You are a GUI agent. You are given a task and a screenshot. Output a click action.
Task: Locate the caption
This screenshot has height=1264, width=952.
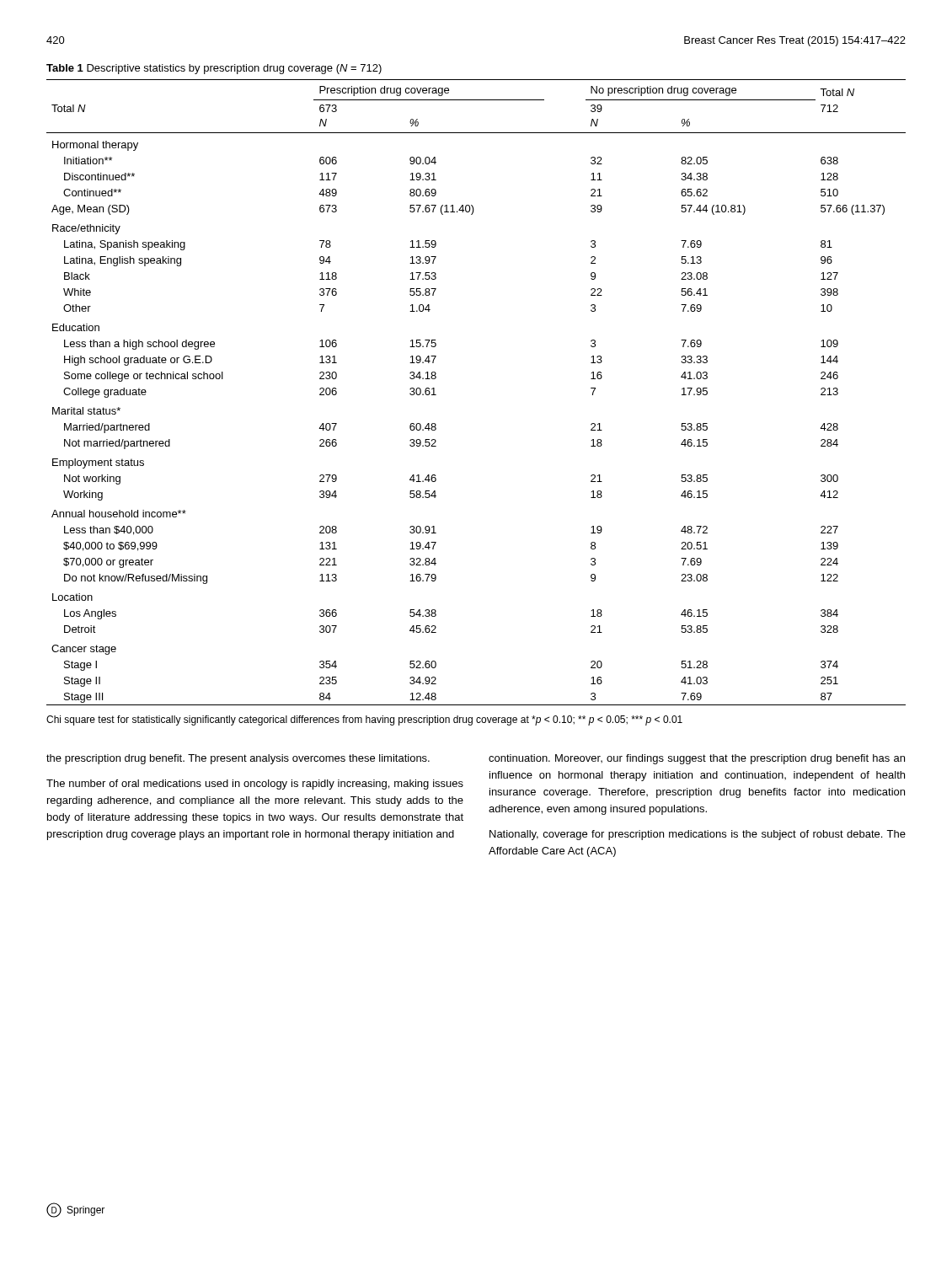point(214,68)
